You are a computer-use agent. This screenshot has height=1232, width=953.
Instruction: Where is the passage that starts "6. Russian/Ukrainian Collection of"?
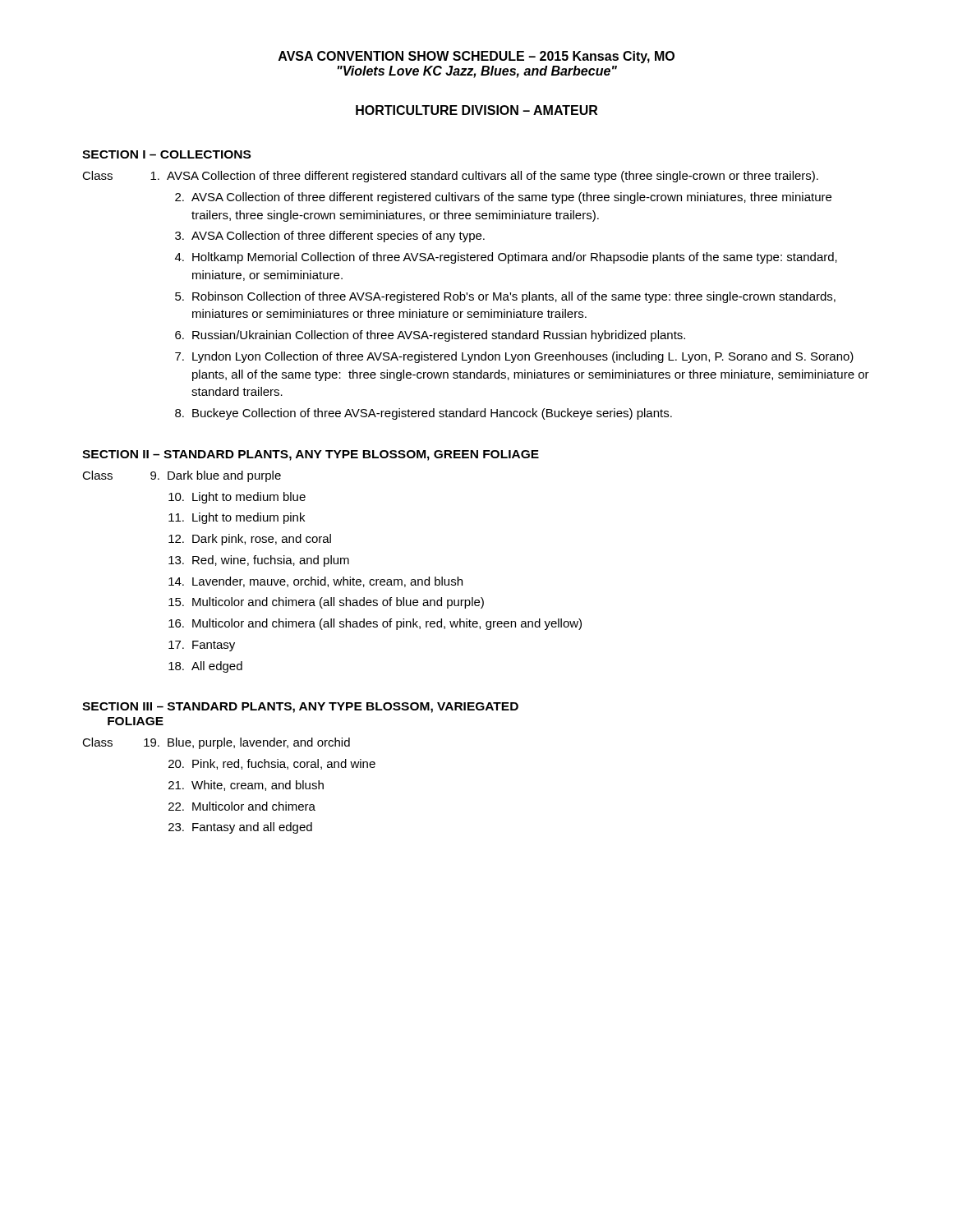516,335
